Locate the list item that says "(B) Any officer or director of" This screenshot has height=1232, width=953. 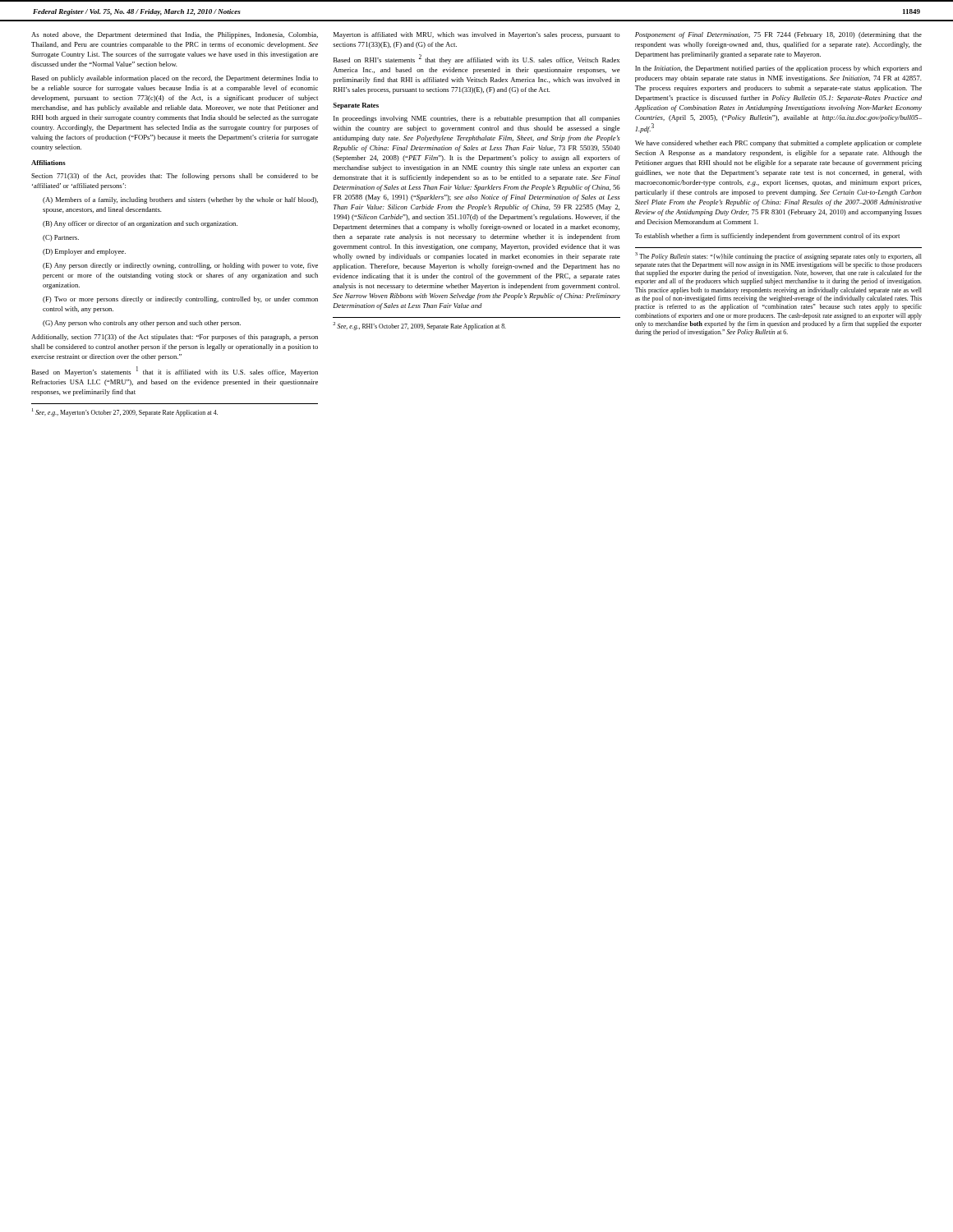pos(180,223)
